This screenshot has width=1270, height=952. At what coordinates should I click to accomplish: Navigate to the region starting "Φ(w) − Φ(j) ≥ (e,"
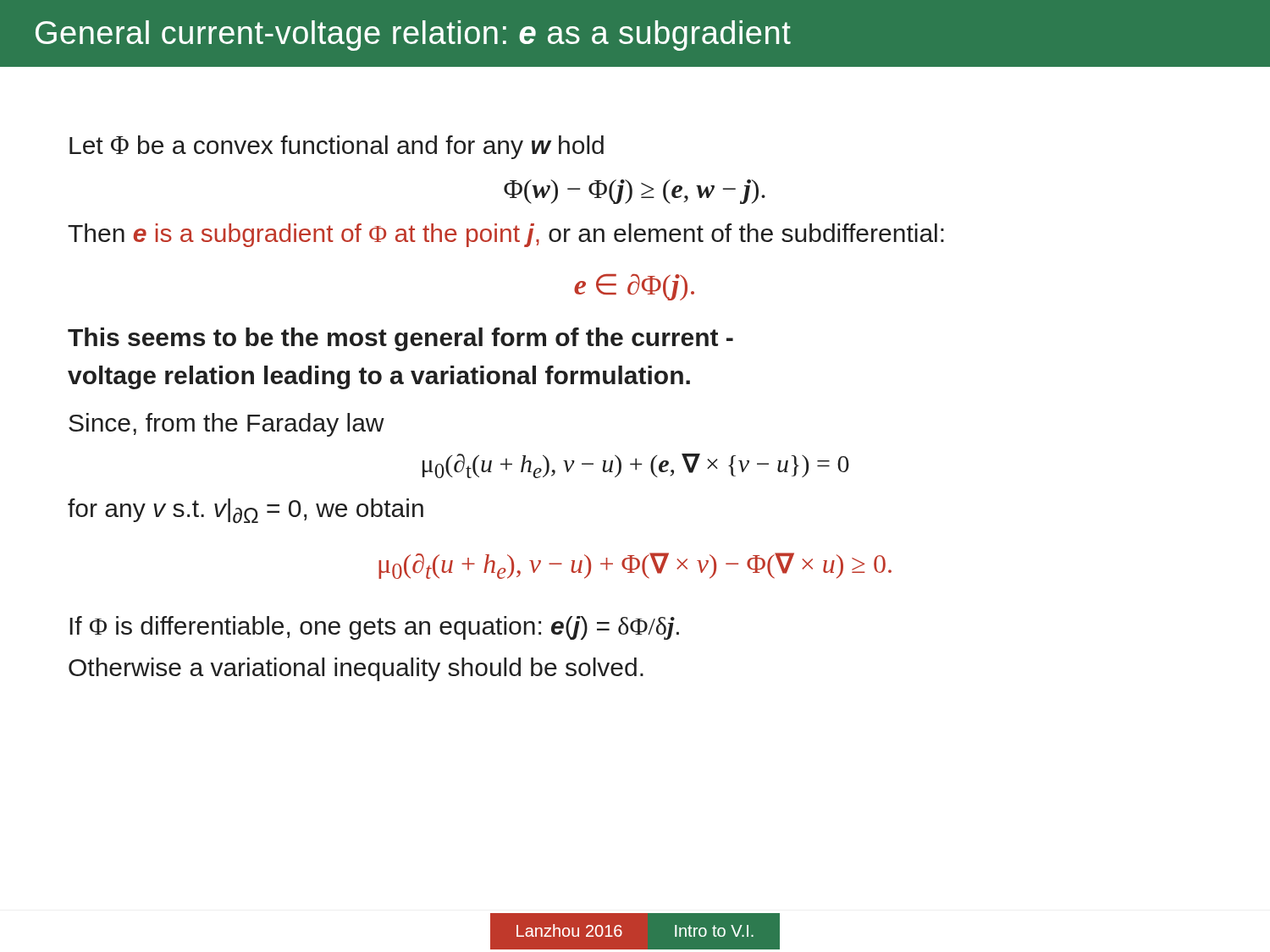(635, 188)
